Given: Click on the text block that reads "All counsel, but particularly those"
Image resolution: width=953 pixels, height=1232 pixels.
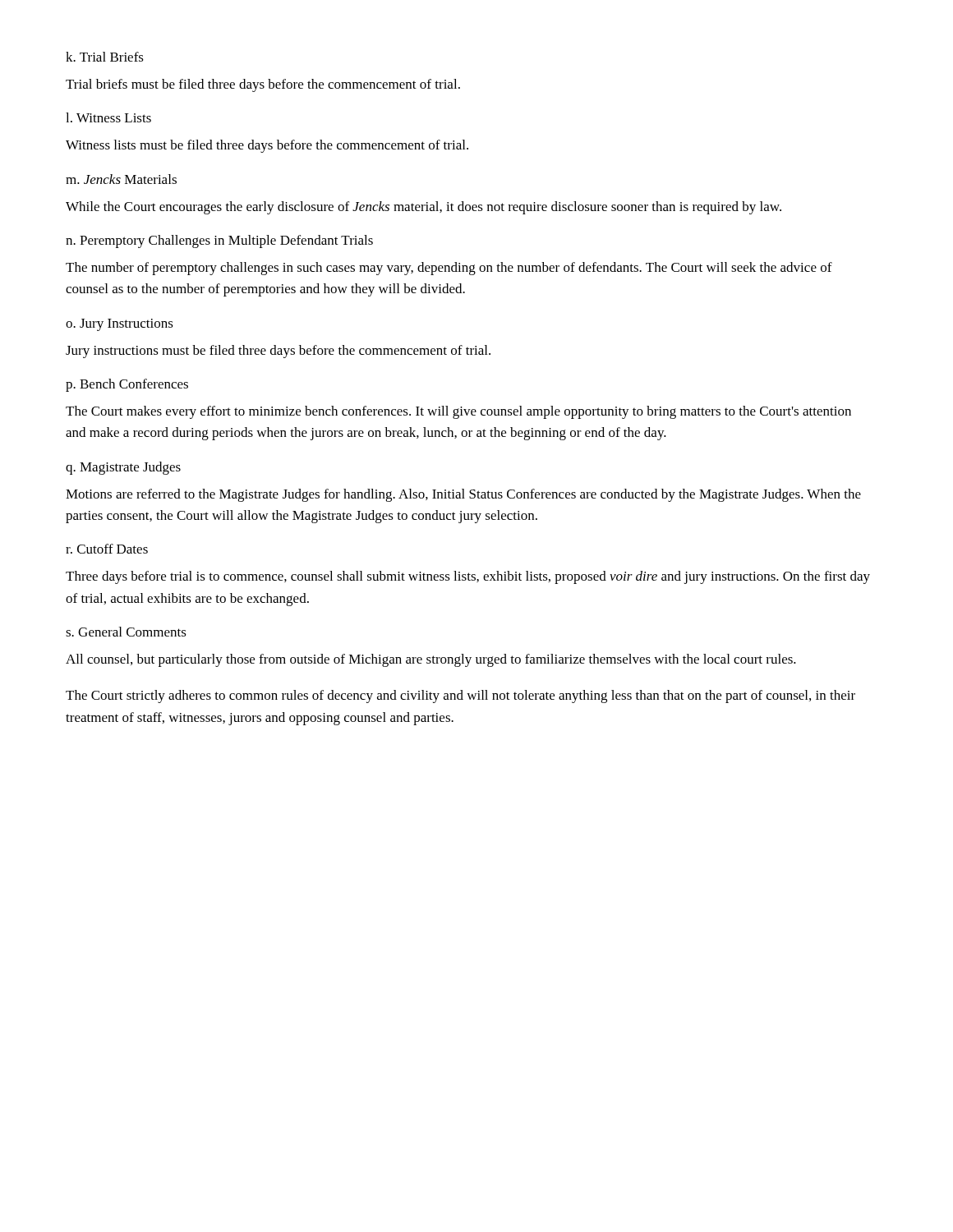Looking at the screenshot, I should click(x=431, y=659).
